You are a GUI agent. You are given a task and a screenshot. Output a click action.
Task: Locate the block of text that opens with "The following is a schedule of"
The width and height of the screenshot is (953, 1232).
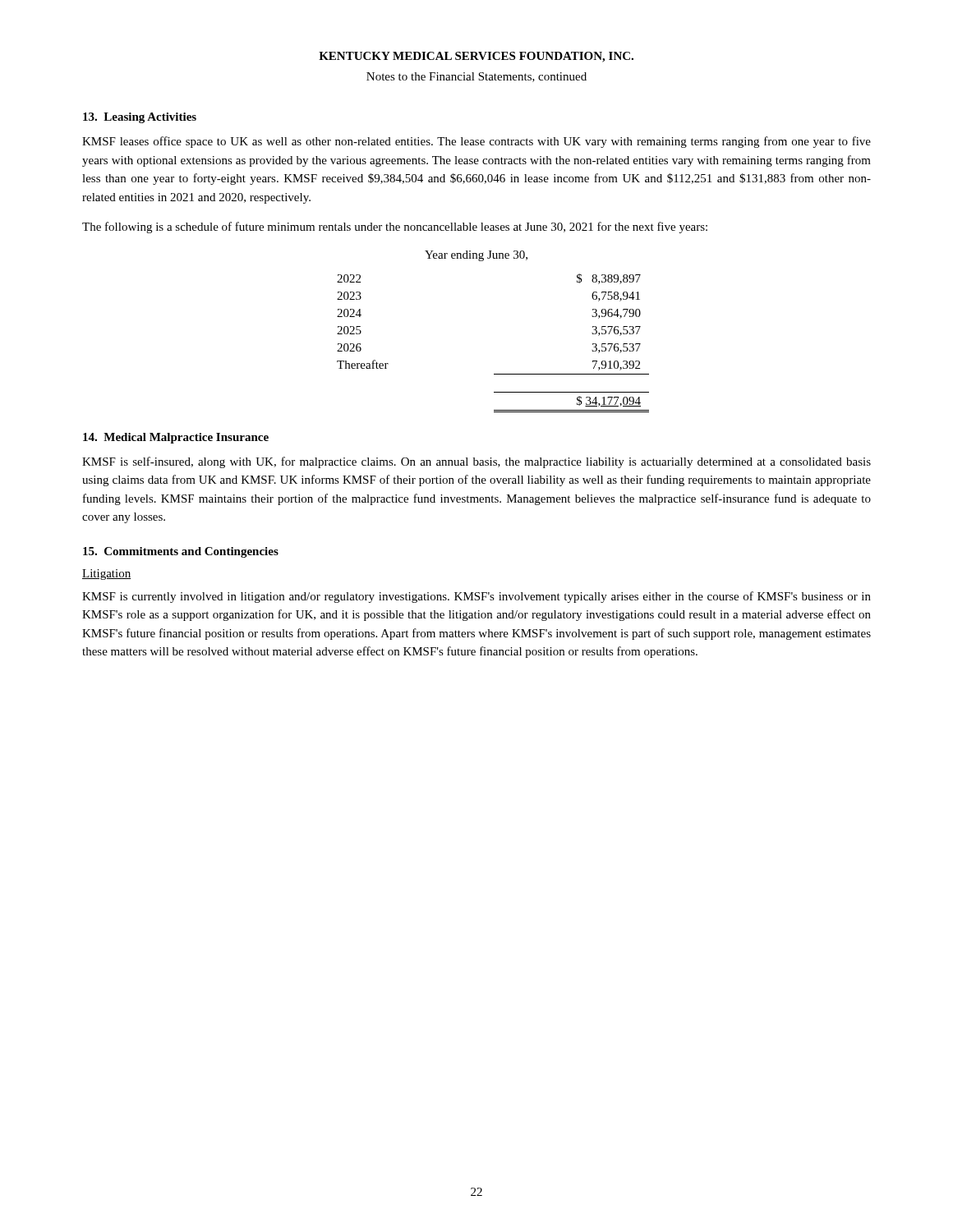click(x=395, y=227)
